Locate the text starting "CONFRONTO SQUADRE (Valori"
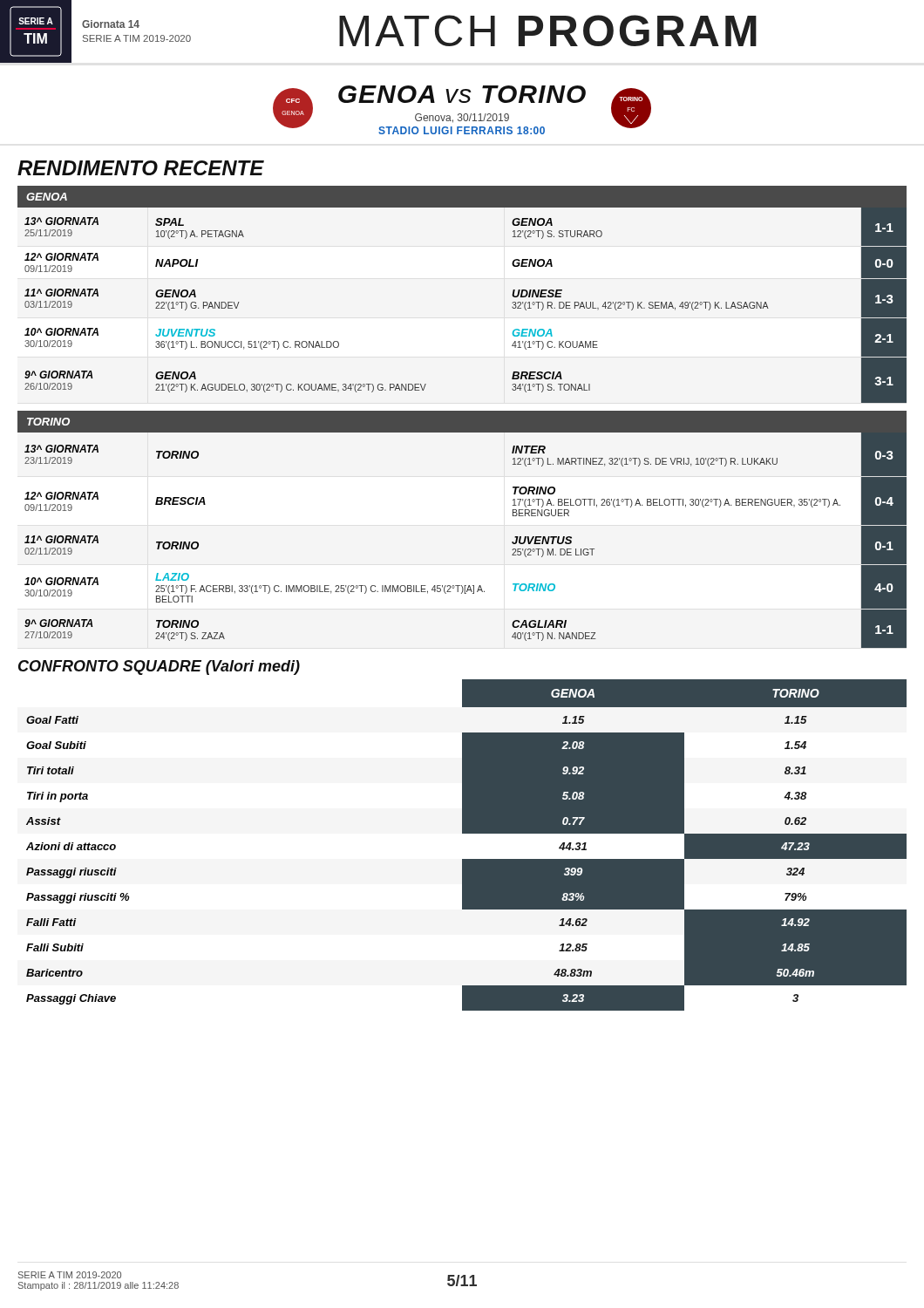Image resolution: width=924 pixels, height=1308 pixels. pyautogui.click(x=159, y=666)
